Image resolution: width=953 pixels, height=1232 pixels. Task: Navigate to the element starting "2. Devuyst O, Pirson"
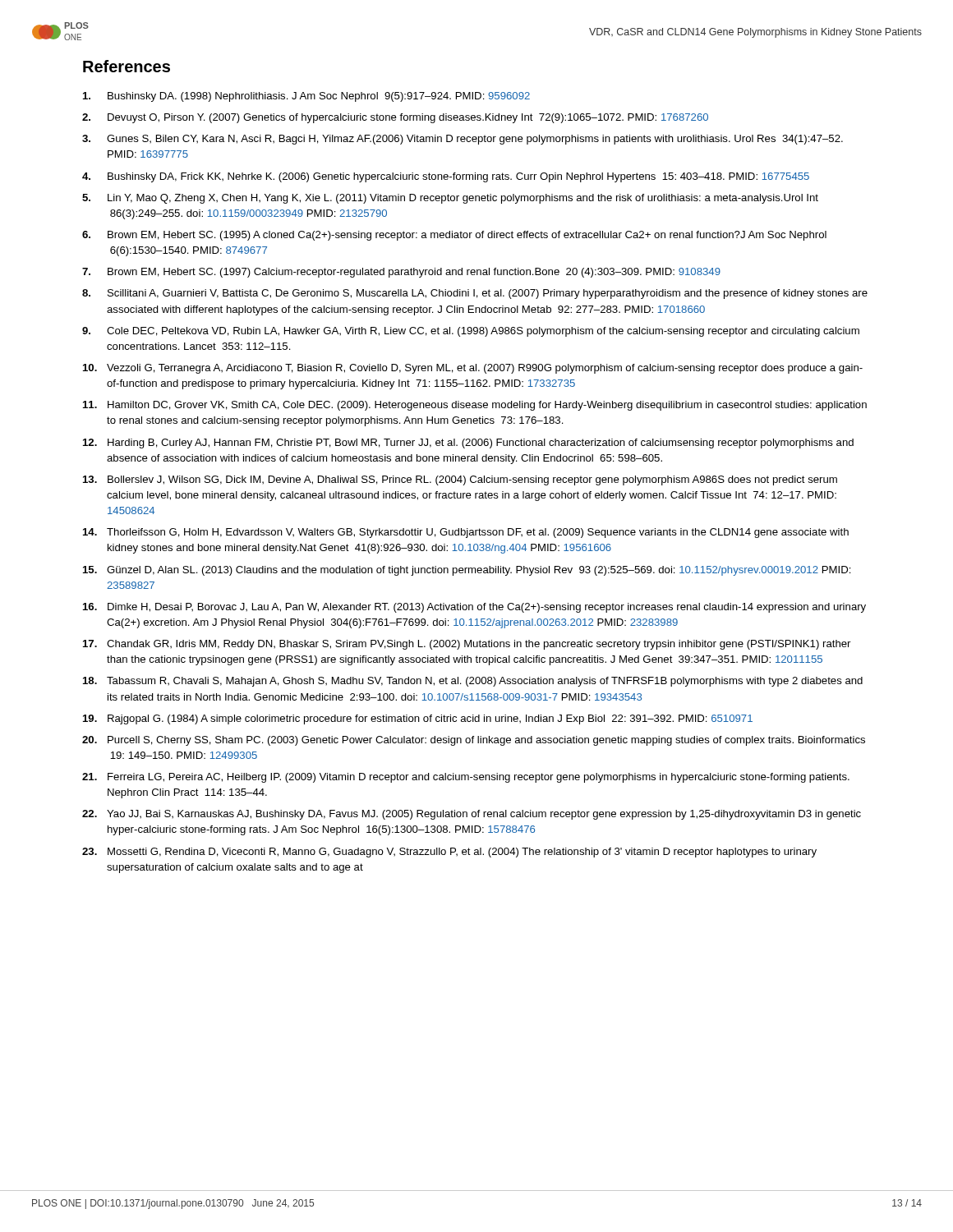point(476,117)
